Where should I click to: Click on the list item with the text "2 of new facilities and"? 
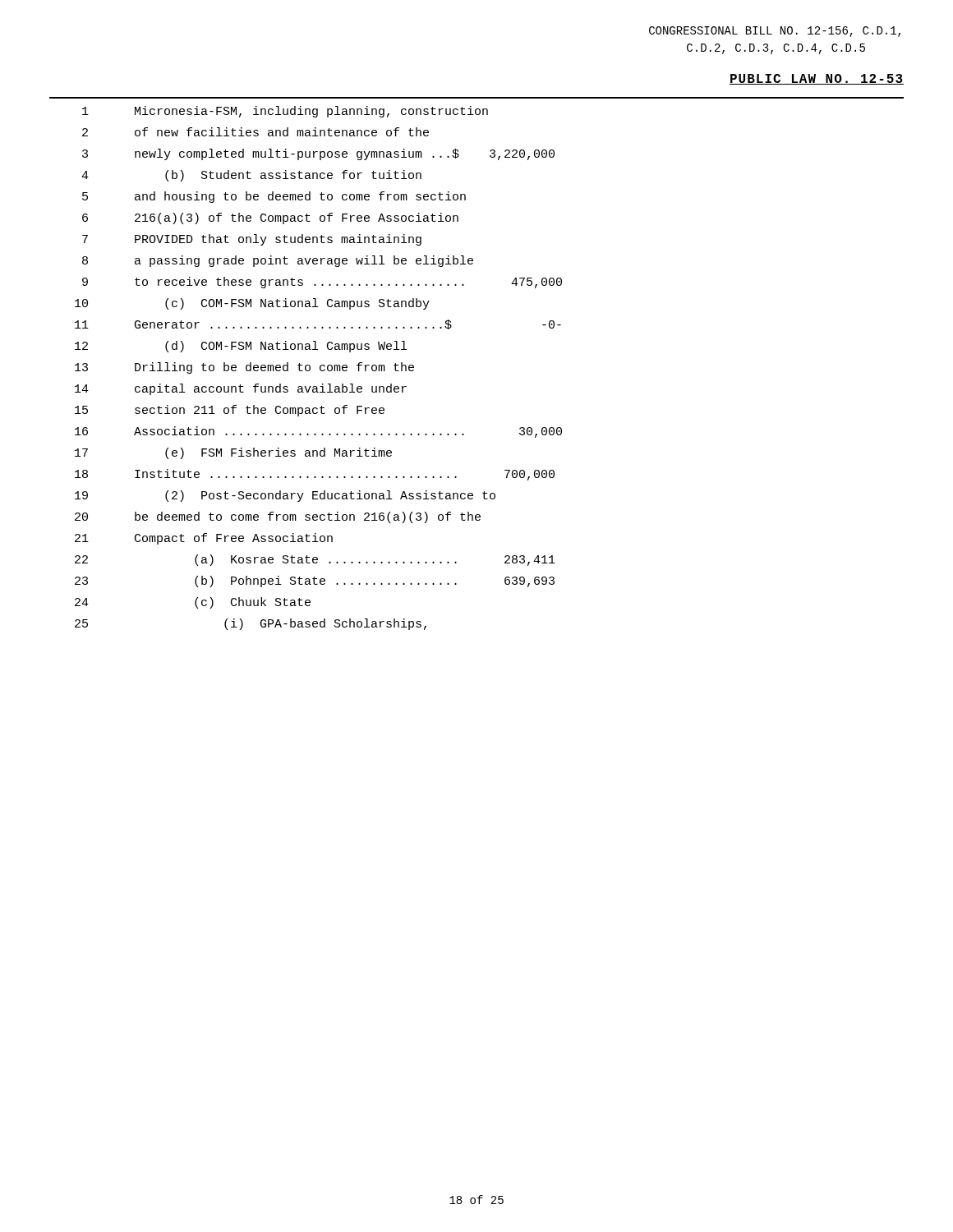[256, 132]
